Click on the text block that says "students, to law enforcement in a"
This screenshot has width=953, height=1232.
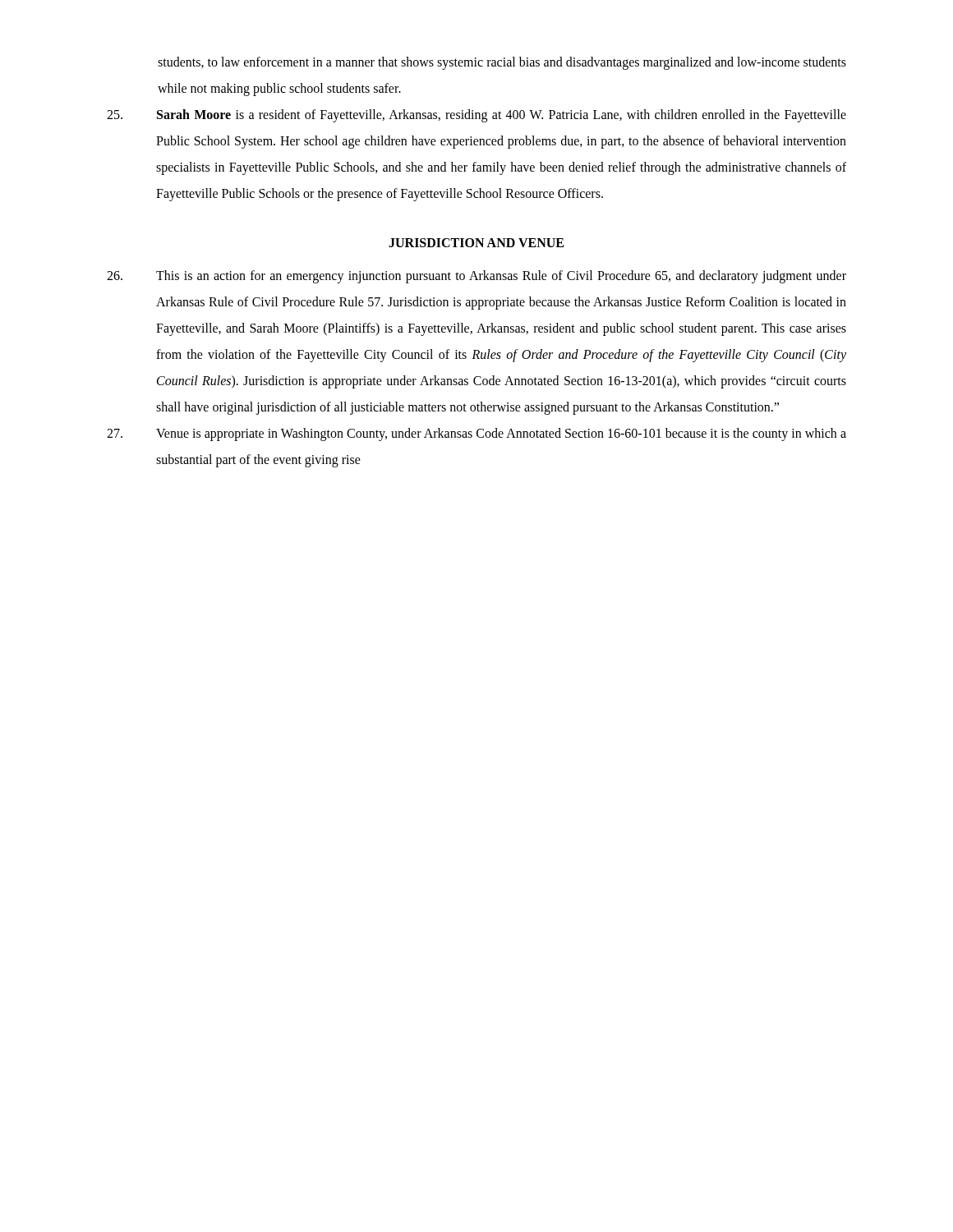502,75
